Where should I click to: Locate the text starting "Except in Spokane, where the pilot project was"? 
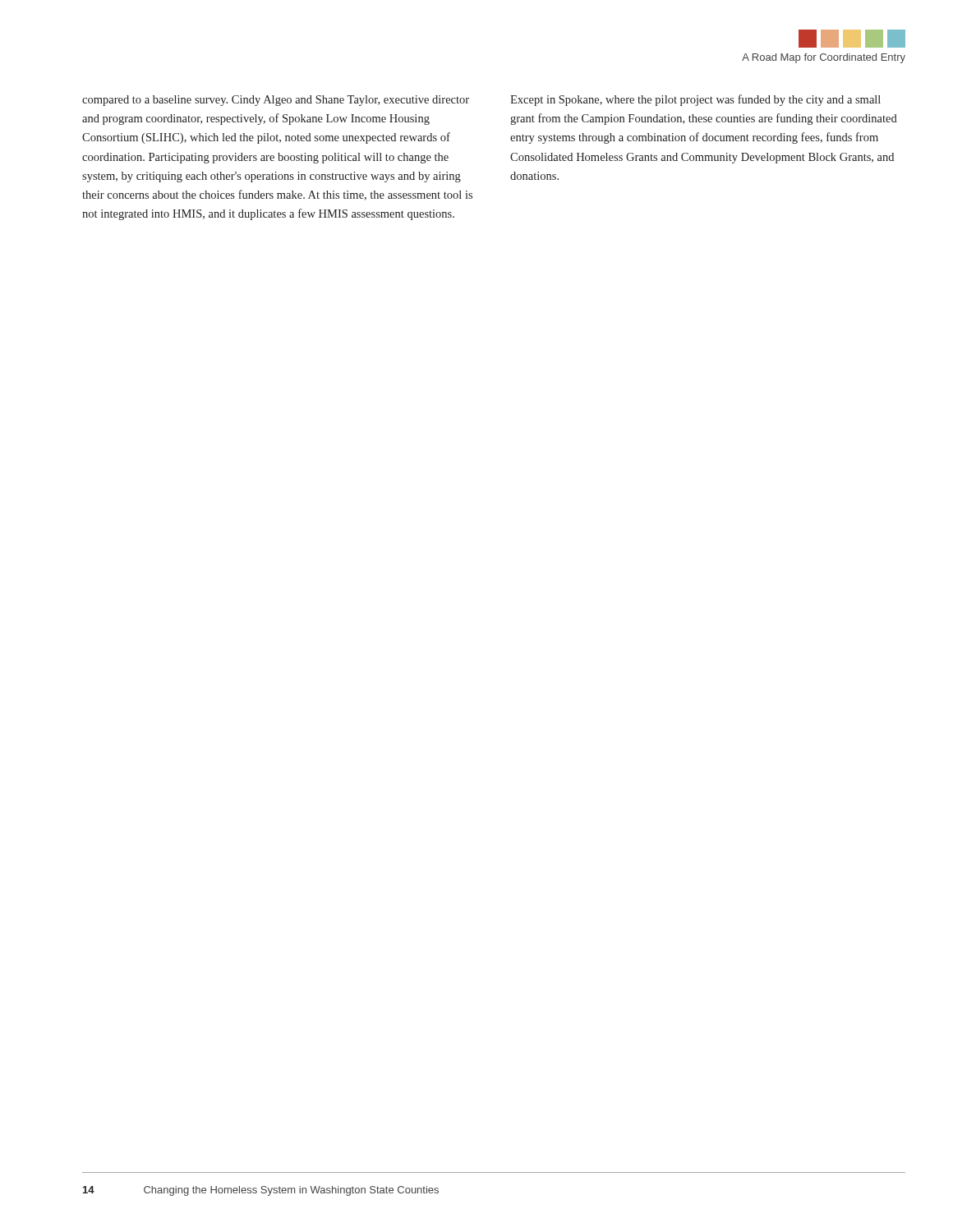click(x=704, y=137)
